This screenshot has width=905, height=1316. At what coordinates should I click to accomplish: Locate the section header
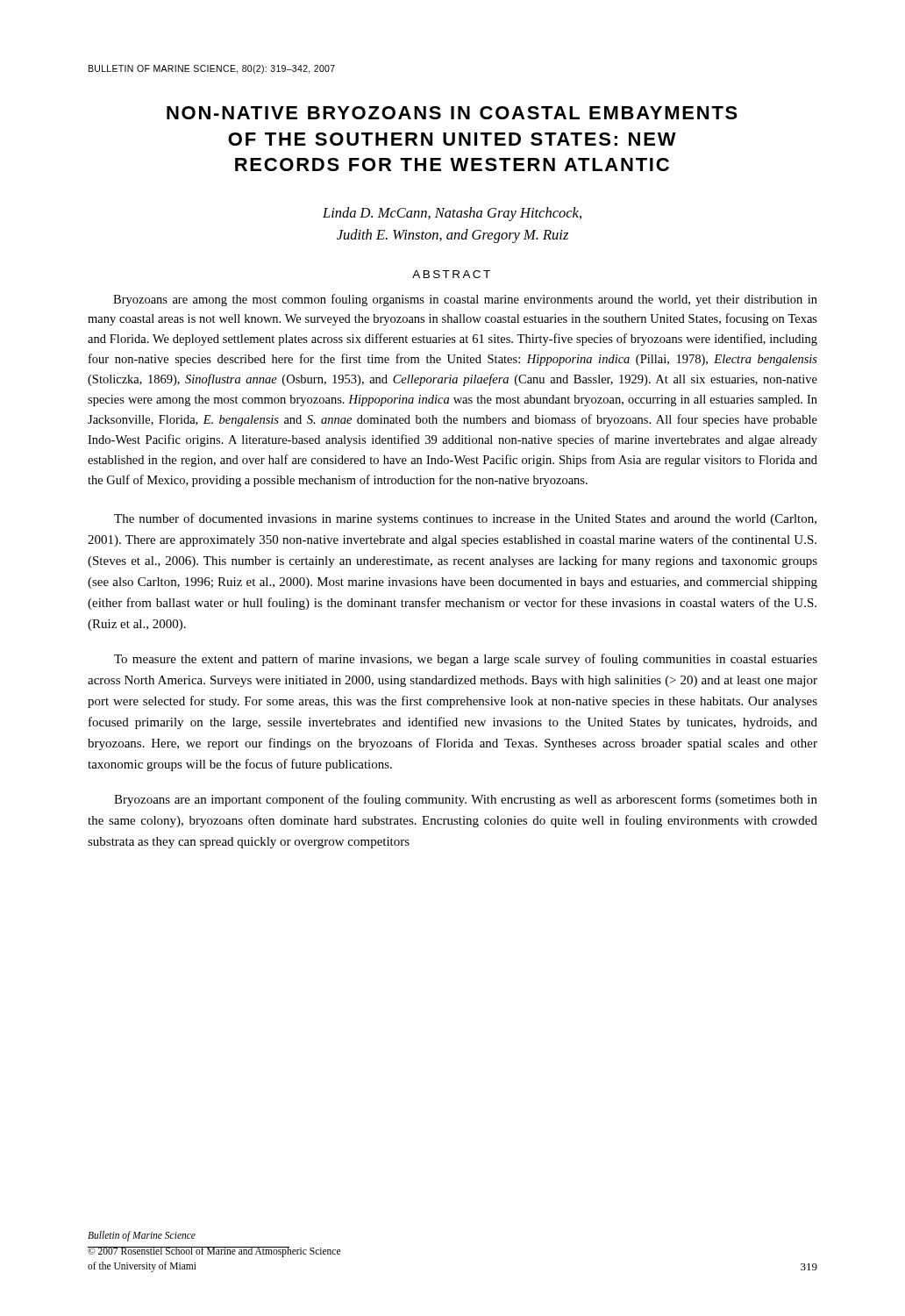(452, 274)
